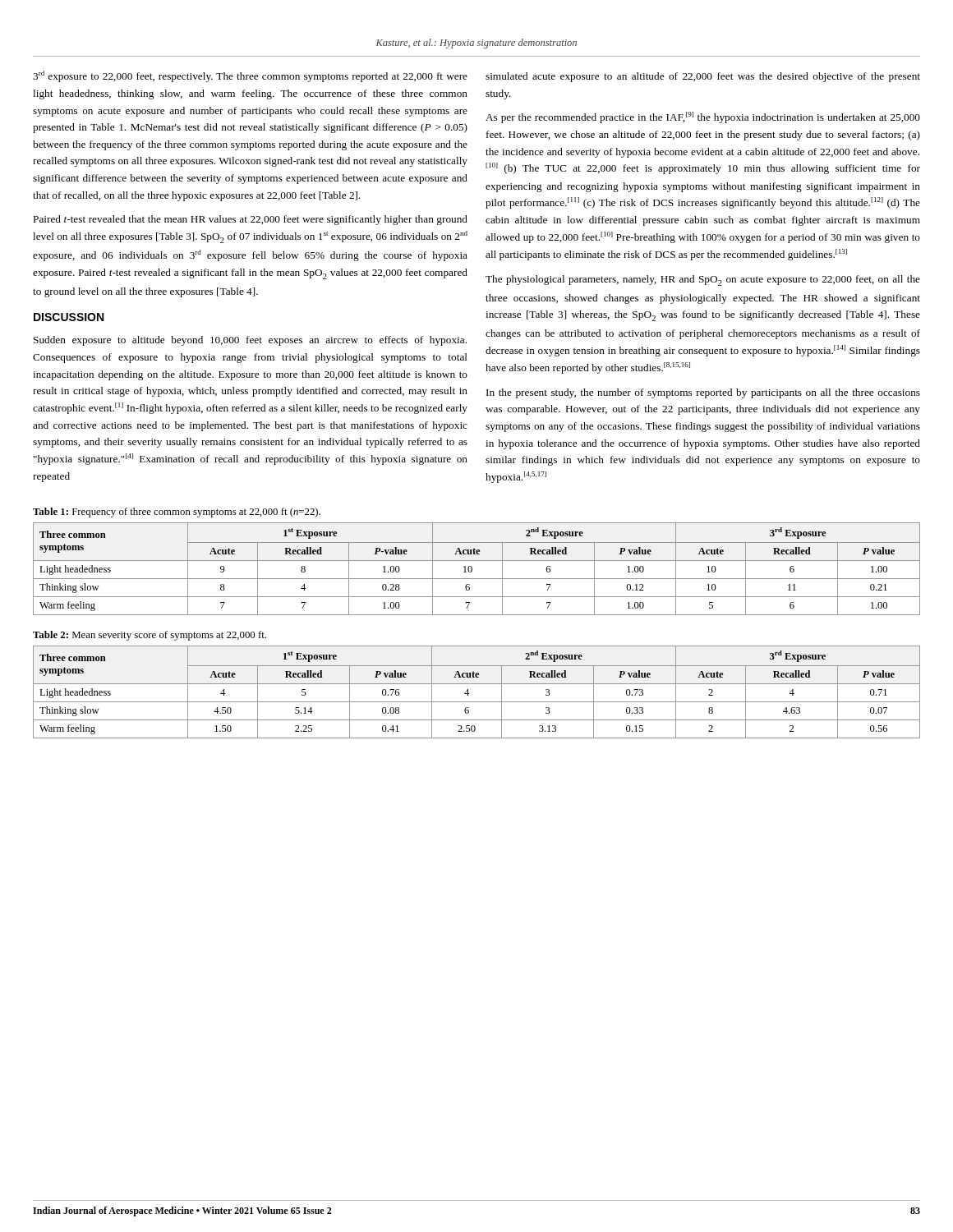The image size is (953, 1232).
Task: Select the passage starting "Paired t-test revealed that the"
Action: point(250,256)
